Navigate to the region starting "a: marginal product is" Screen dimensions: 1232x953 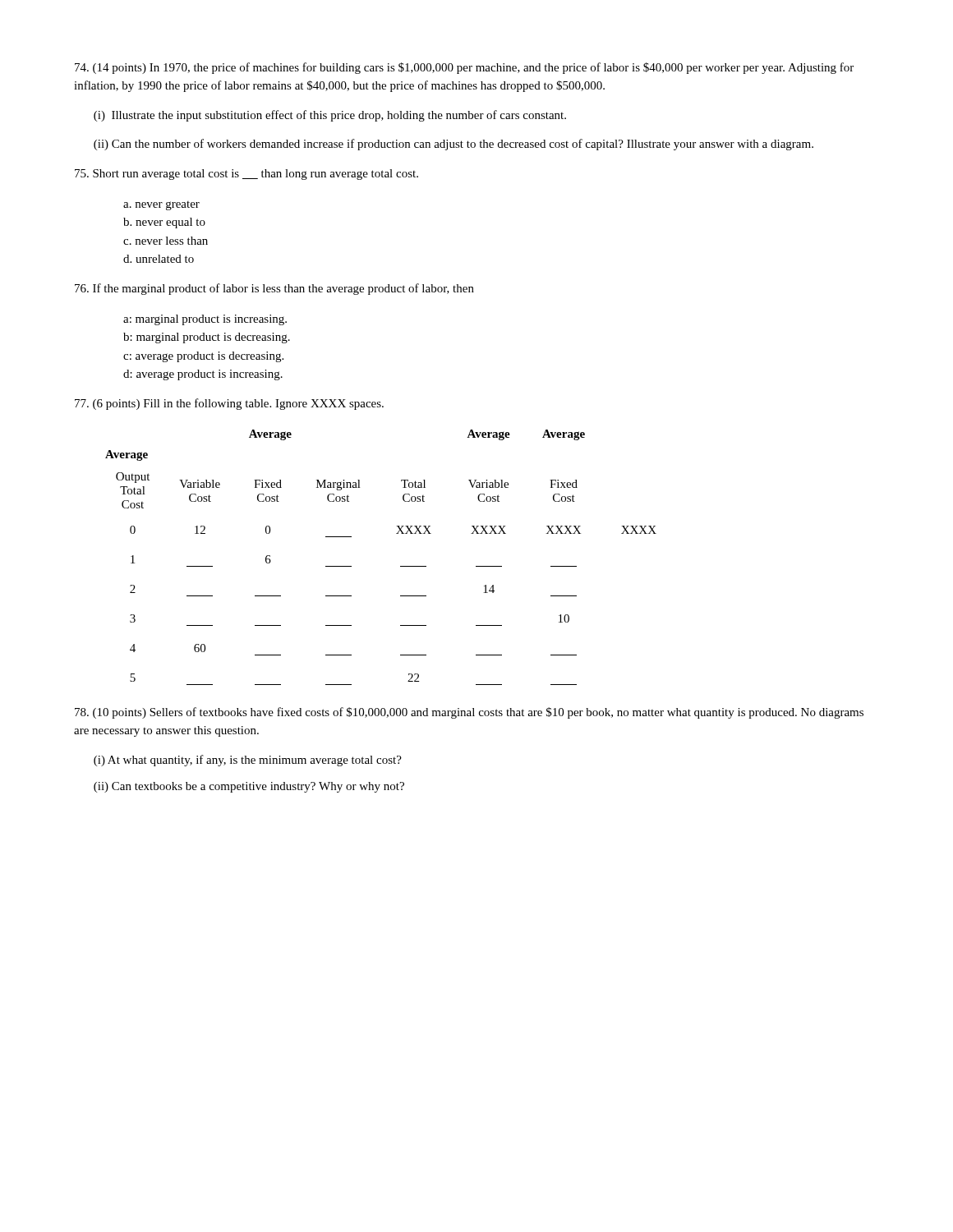point(205,318)
